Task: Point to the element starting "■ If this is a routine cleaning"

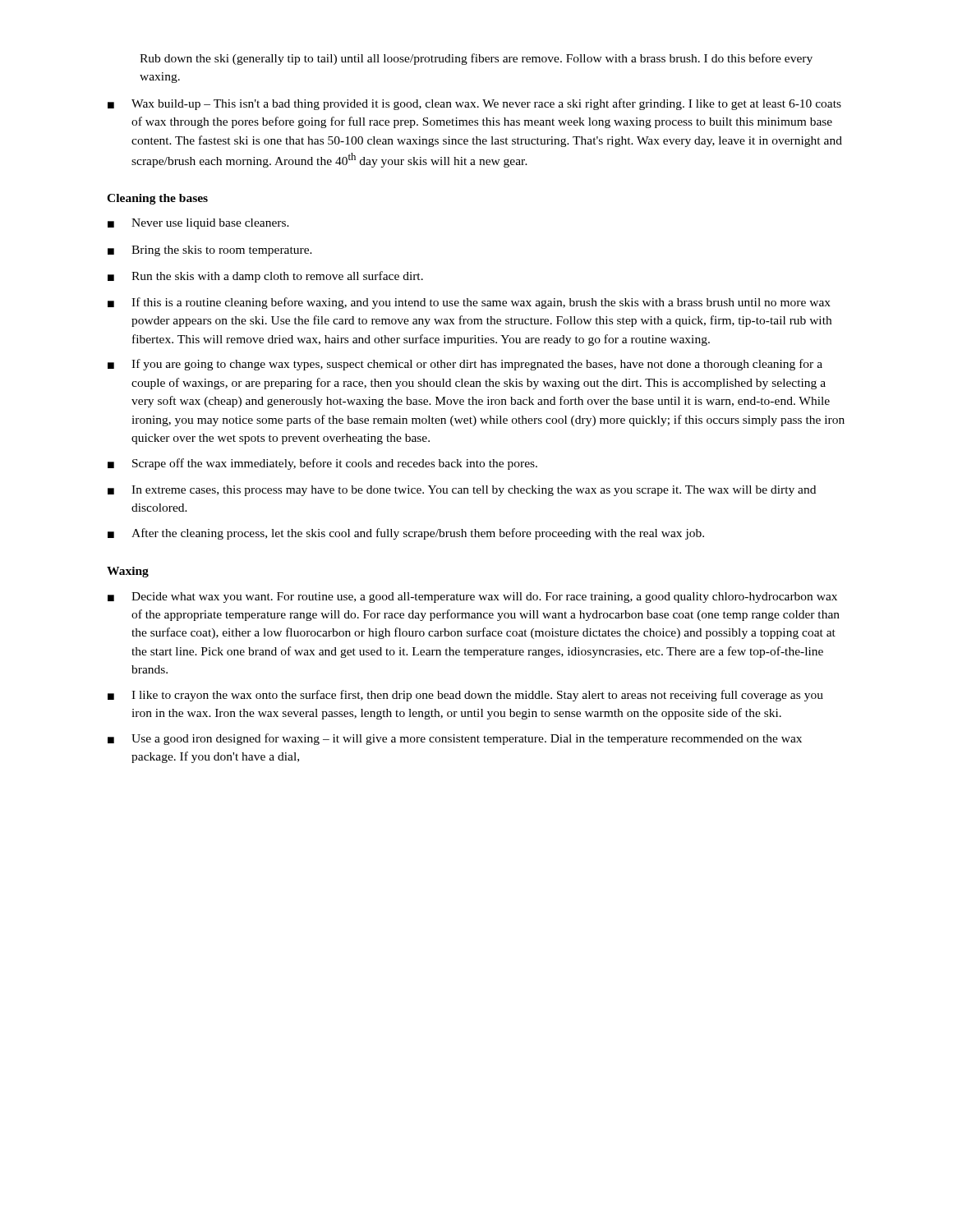Action: (x=476, y=321)
